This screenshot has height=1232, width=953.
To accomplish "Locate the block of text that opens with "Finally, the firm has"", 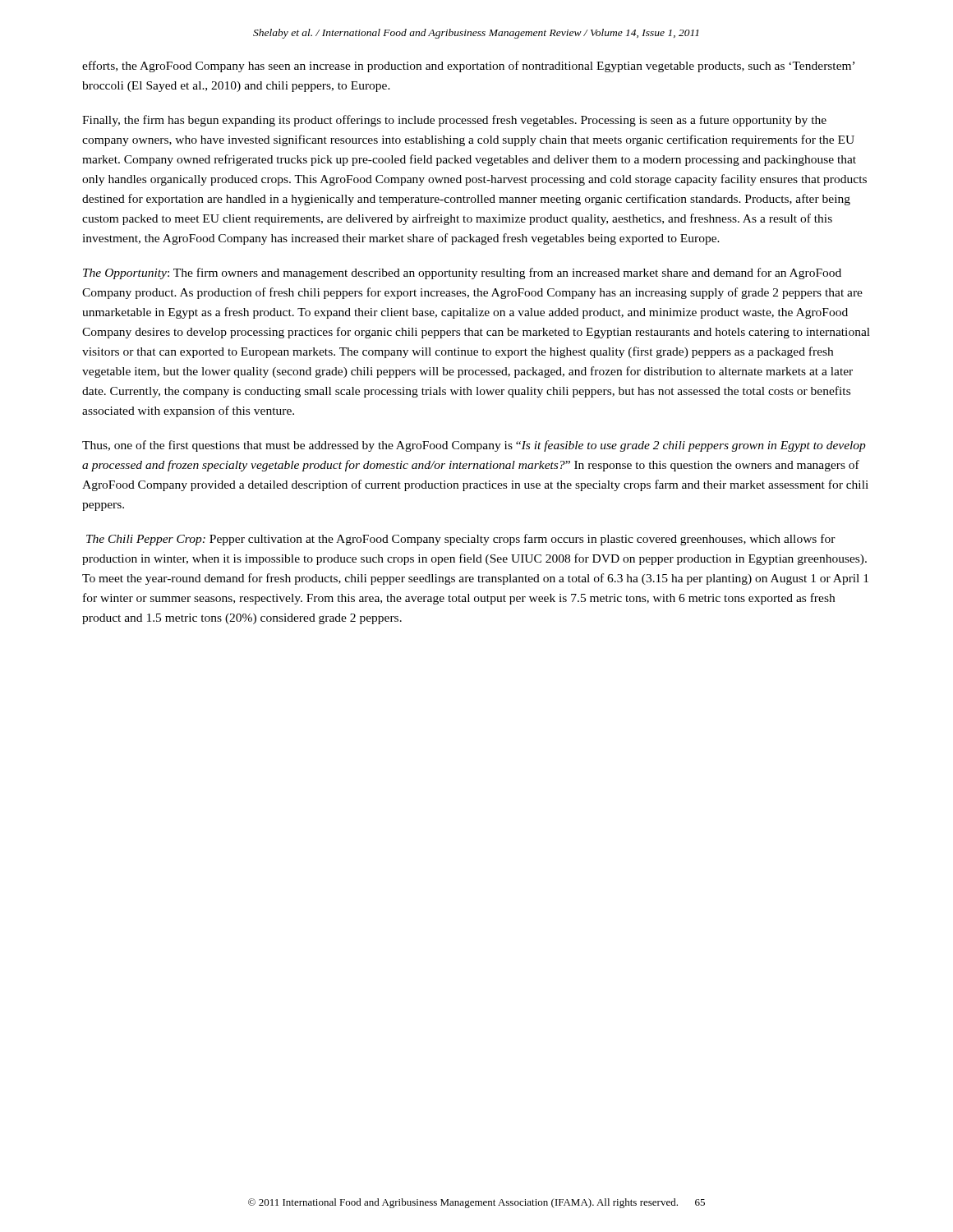I will pos(475,179).
